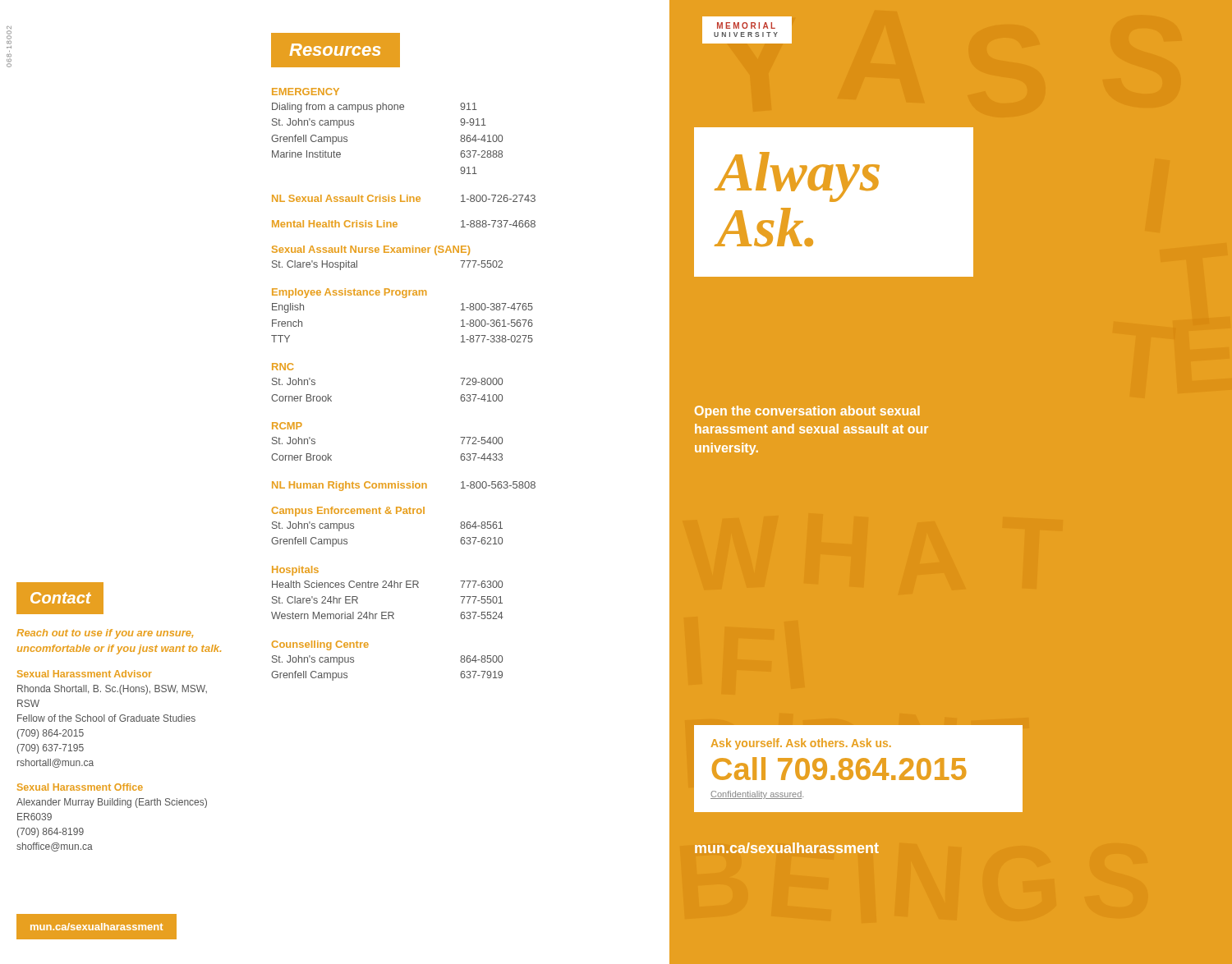Select the block starting "Mental Health Crisis"
The width and height of the screenshot is (1232, 964).
tap(458, 224)
